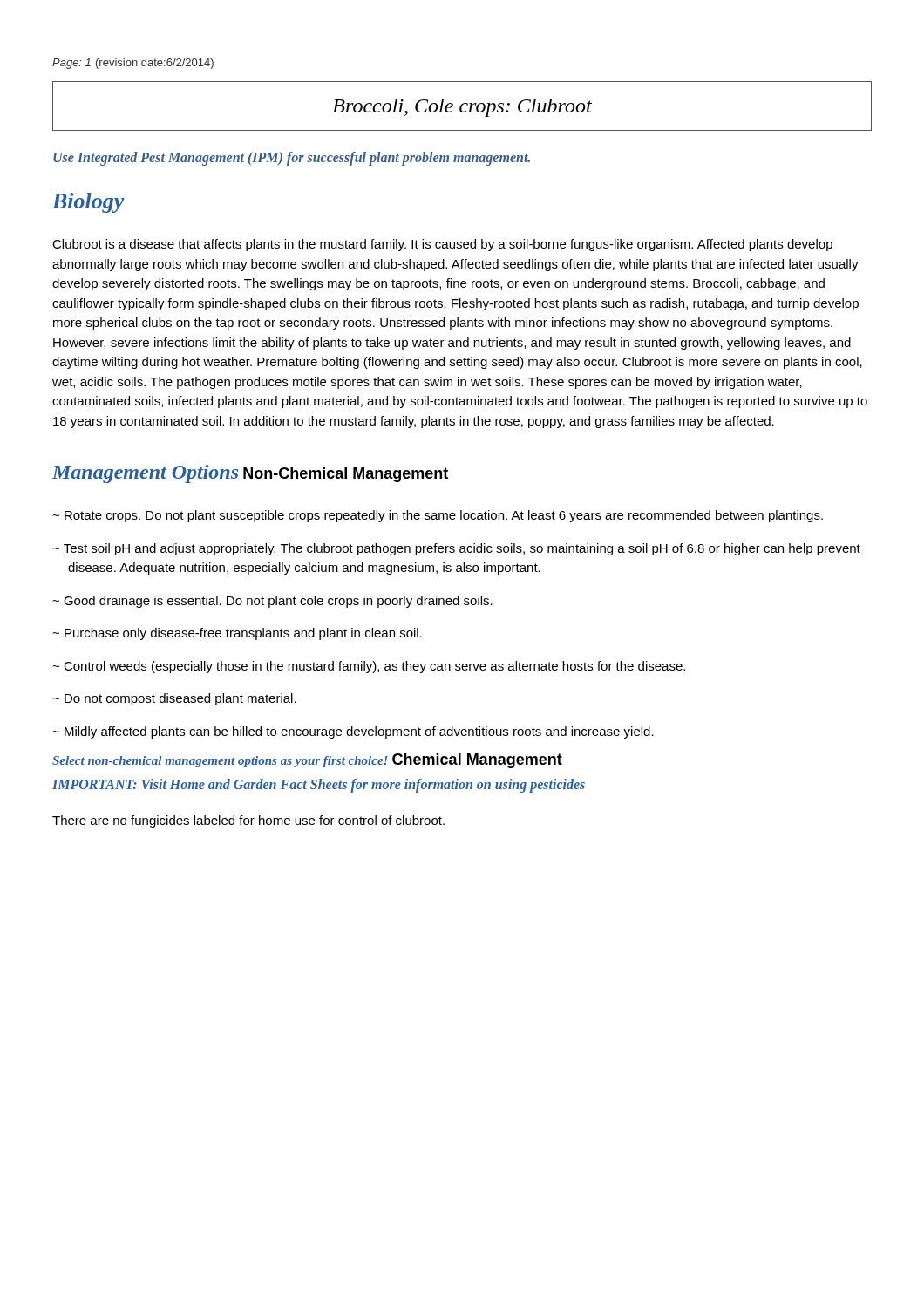The width and height of the screenshot is (924, 1308).
Task: Find the text starting "Select non-chemical management"
Action: pyautogui.click(x=220, y=761)
